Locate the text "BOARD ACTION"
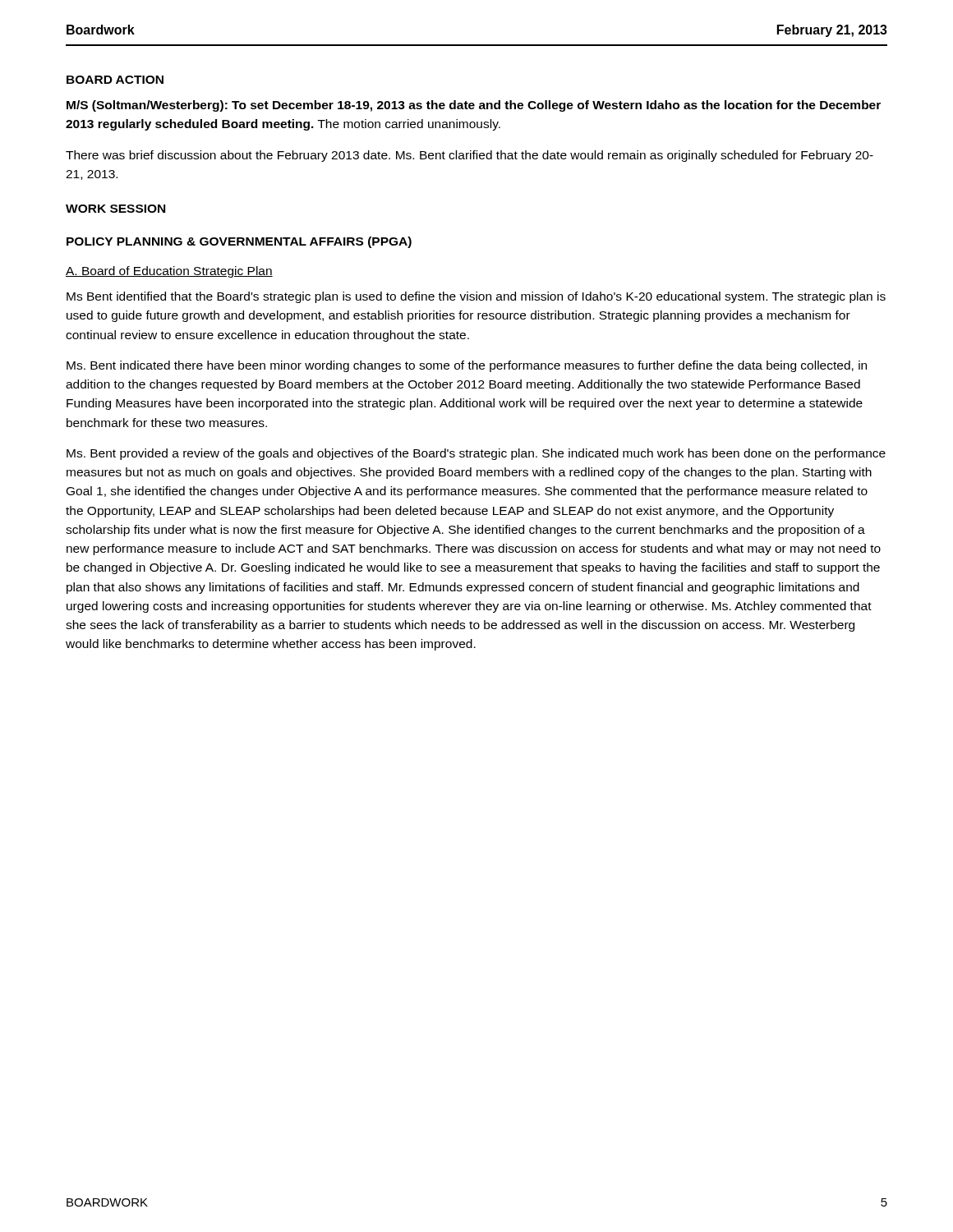Screen dimensions: 1232x953 115,79
